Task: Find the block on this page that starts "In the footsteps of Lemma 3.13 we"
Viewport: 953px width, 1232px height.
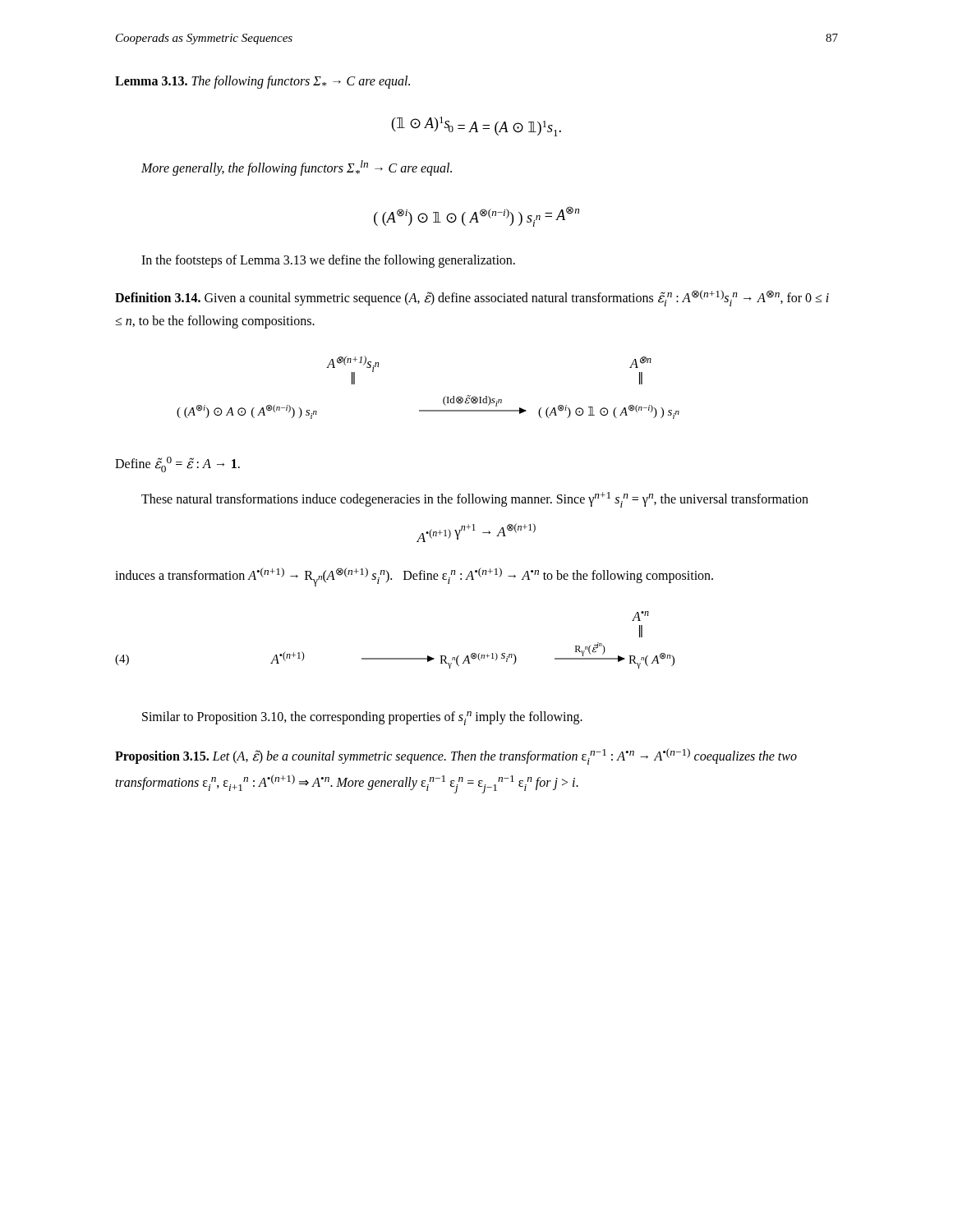Action: coord(329,260)
